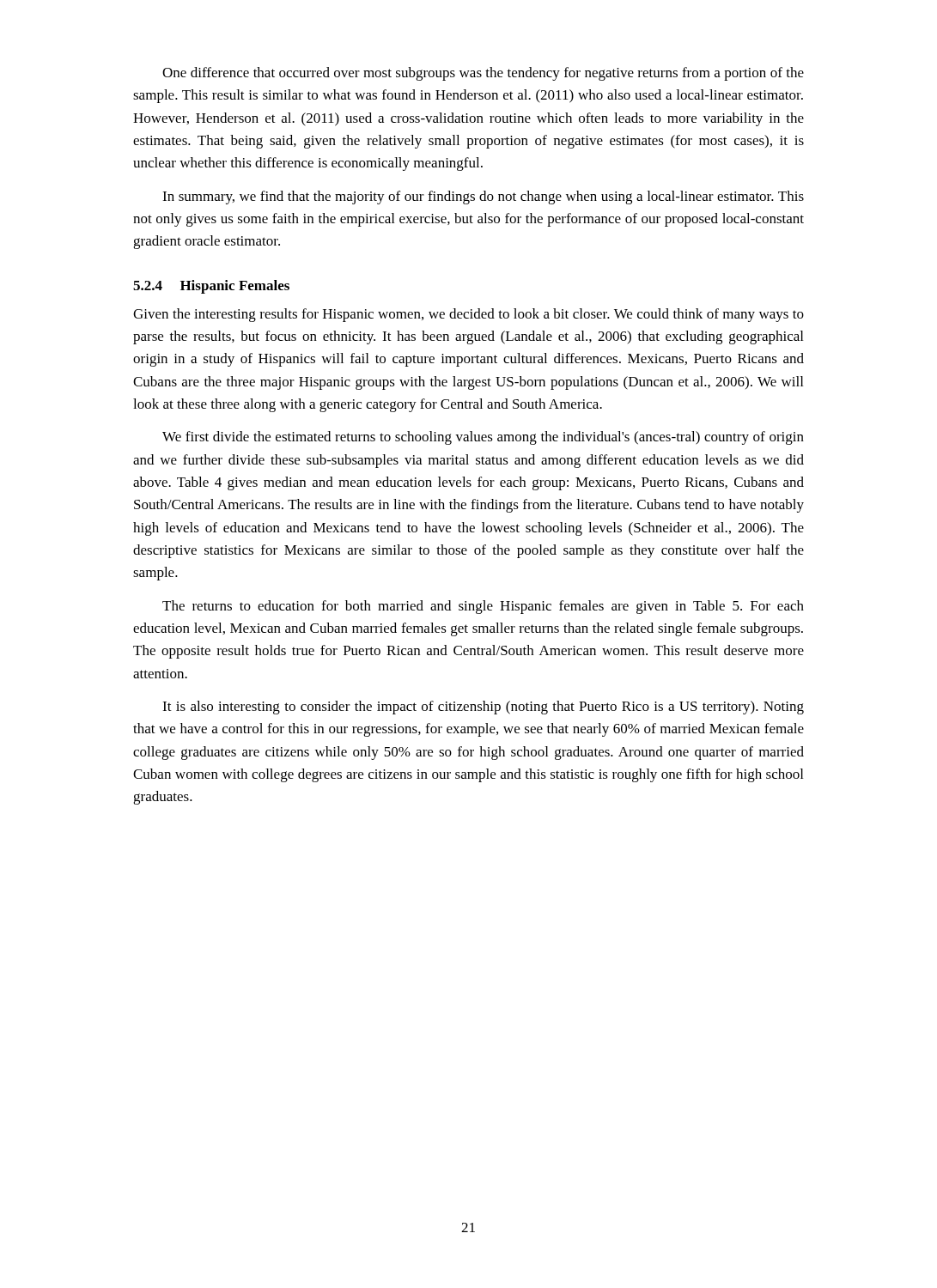Locate the block of text that opens with "We first divide the estimated returns to"
Viewport: 937px width, 1288px height.
(x=468, y=505)
